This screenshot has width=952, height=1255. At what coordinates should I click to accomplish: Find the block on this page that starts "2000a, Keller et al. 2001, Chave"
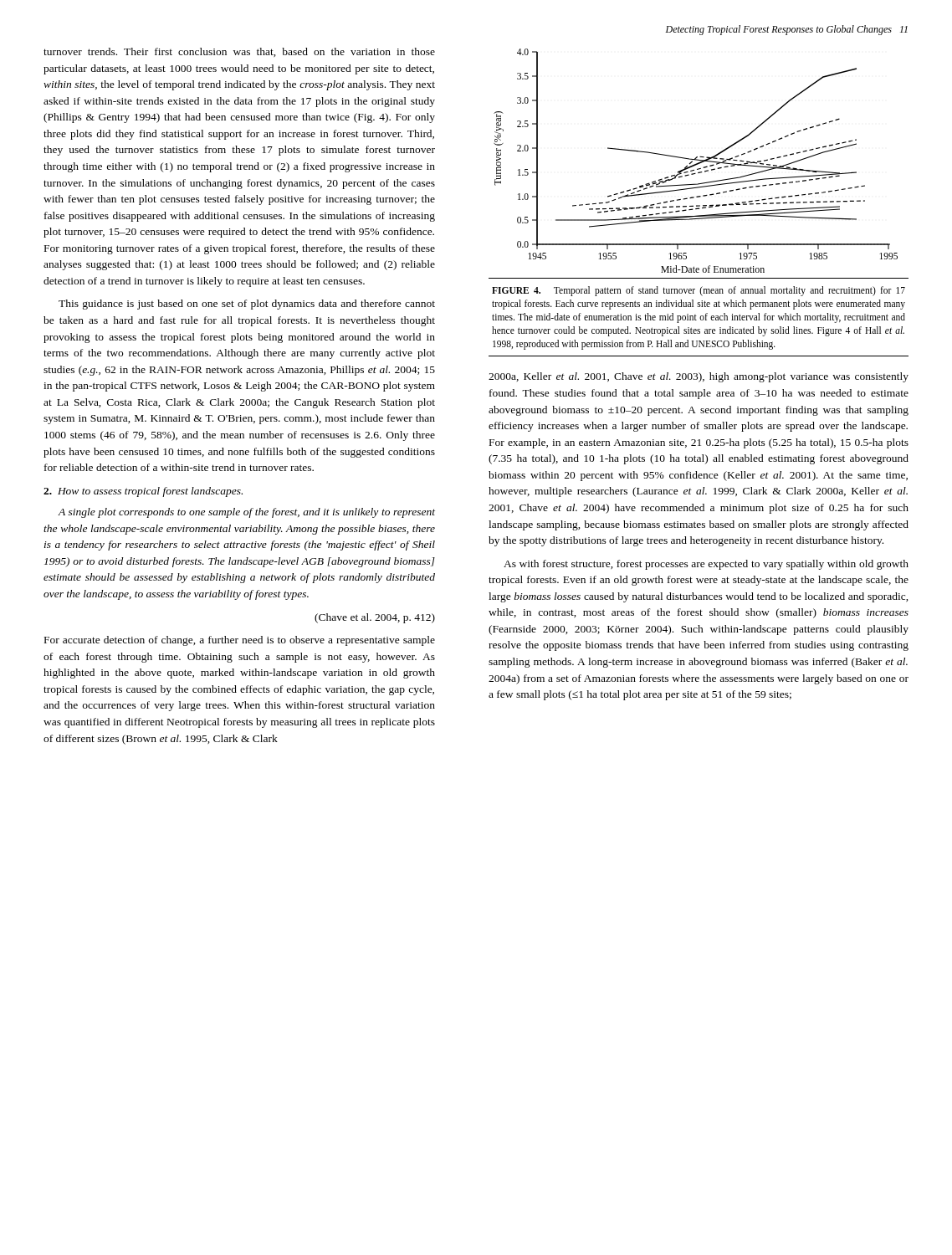coord(699,459)
